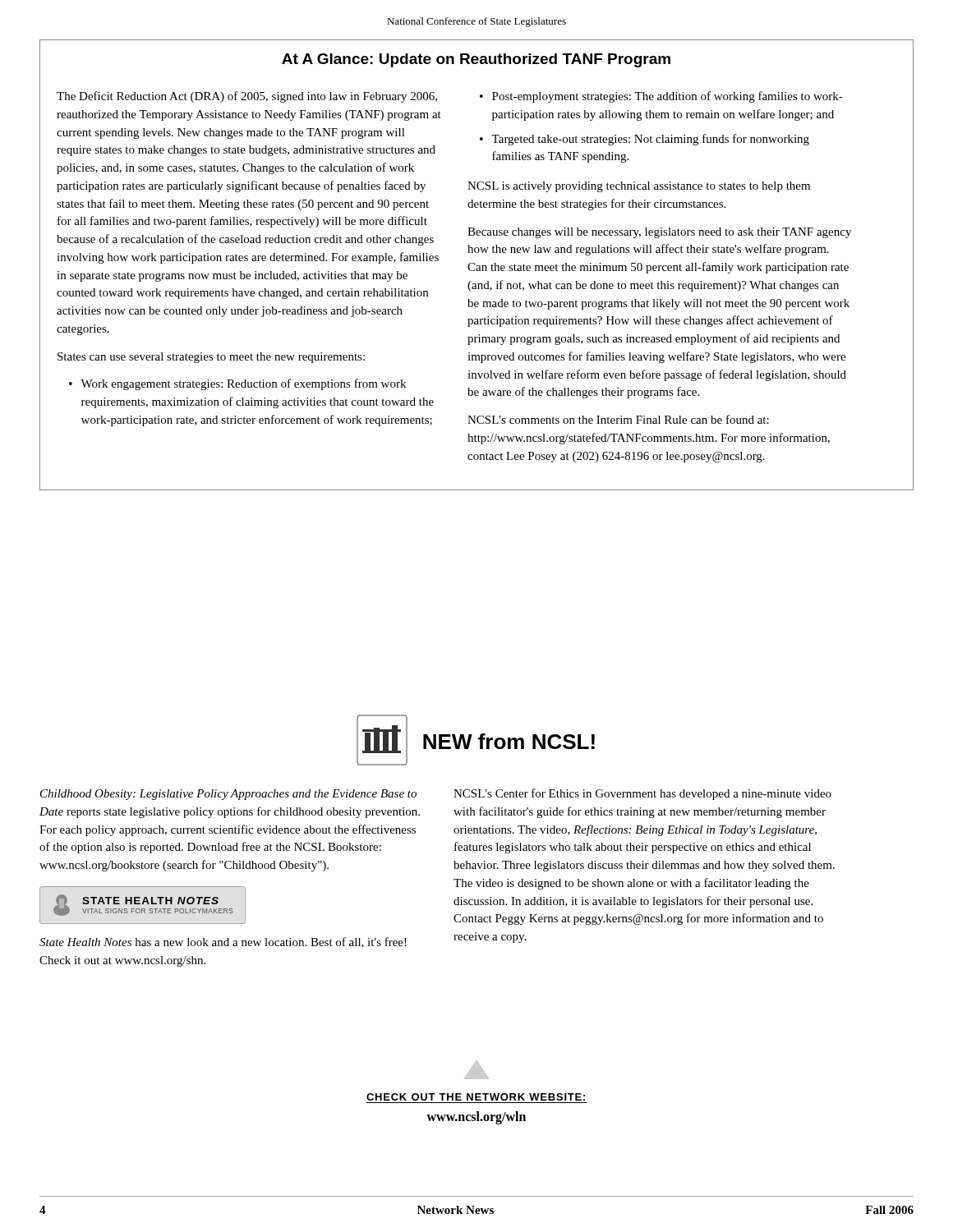
Task: Select the list item with the text "Targeted take-out strategies: Not claiming"
Action: point(672,148)
